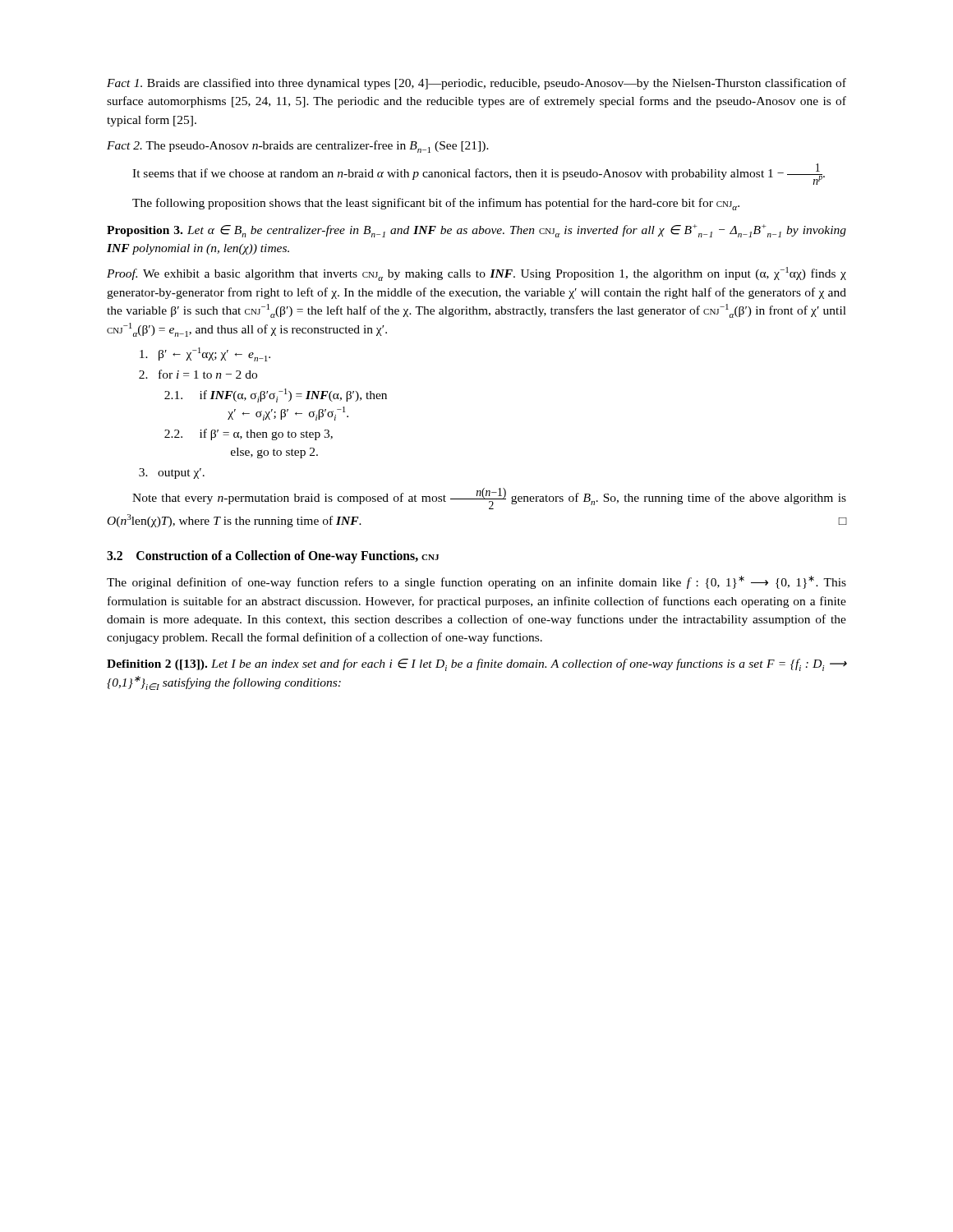Click on the block starting "3.2 Construction of a"
Viewport: 953px width, 1232px height.
pyautogui.click(x=273, y=556)
